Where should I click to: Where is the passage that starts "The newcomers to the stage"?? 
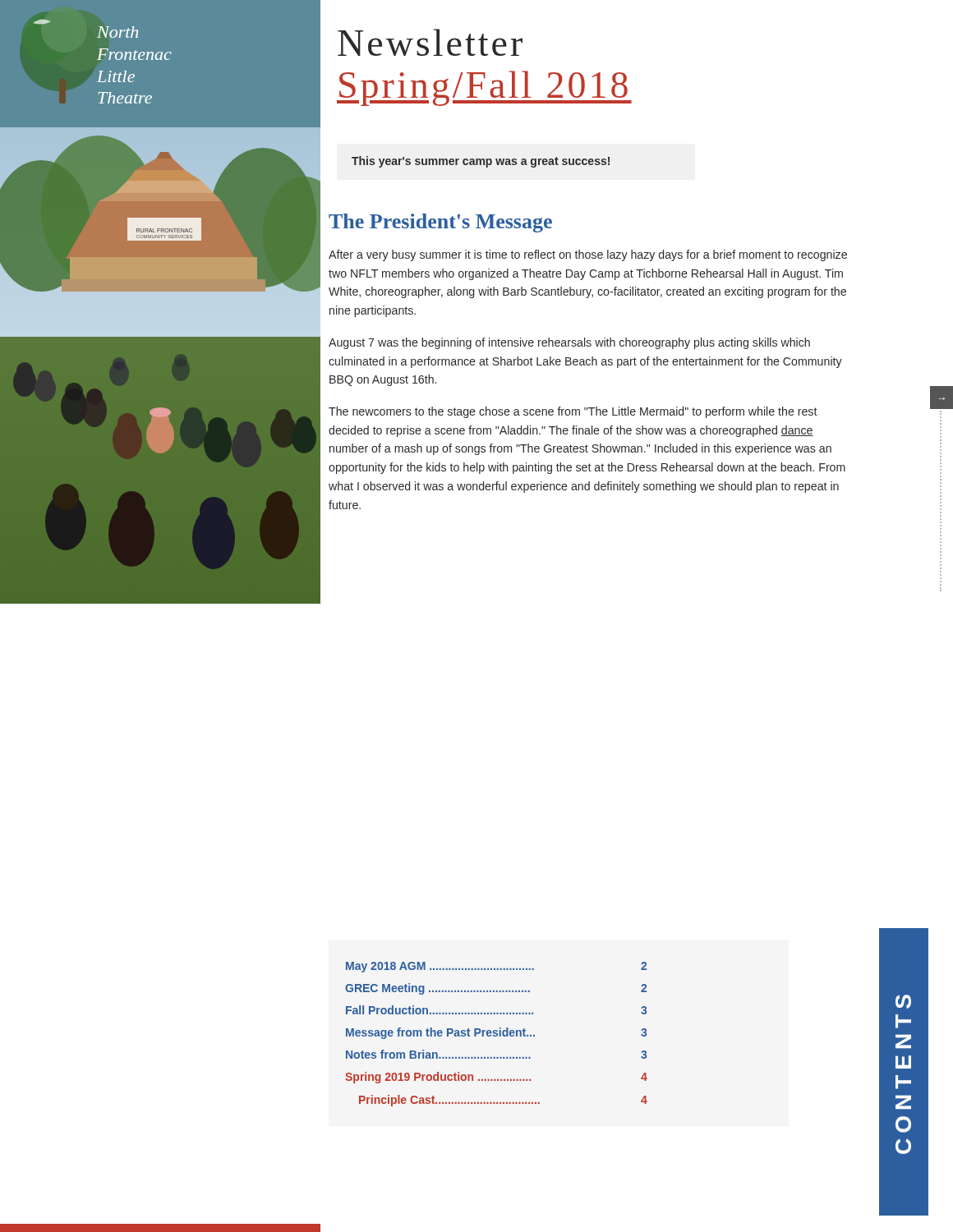[587, 458]
